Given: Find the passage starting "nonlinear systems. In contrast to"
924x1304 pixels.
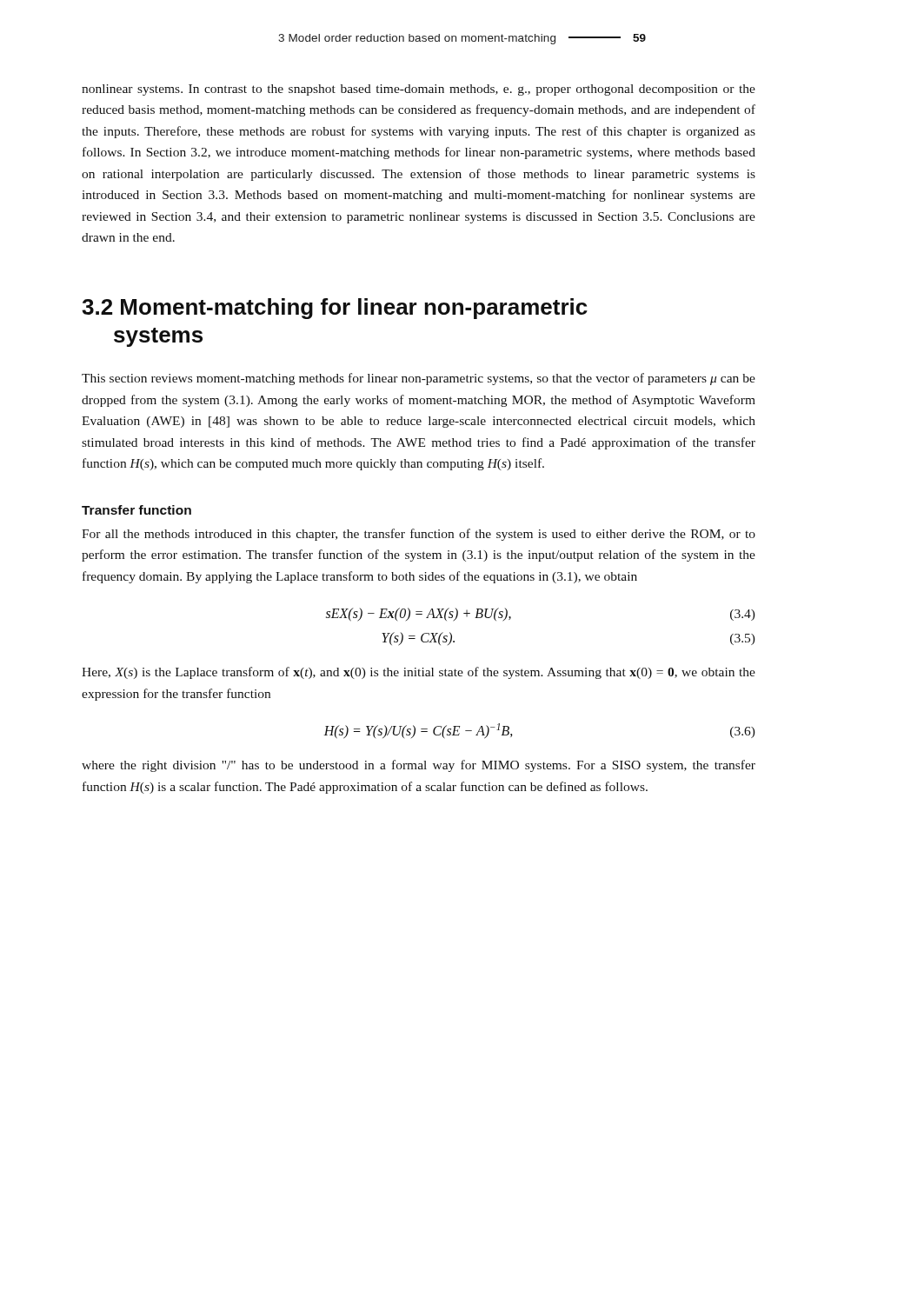Looking at the screenshot, I should point(419,163).
